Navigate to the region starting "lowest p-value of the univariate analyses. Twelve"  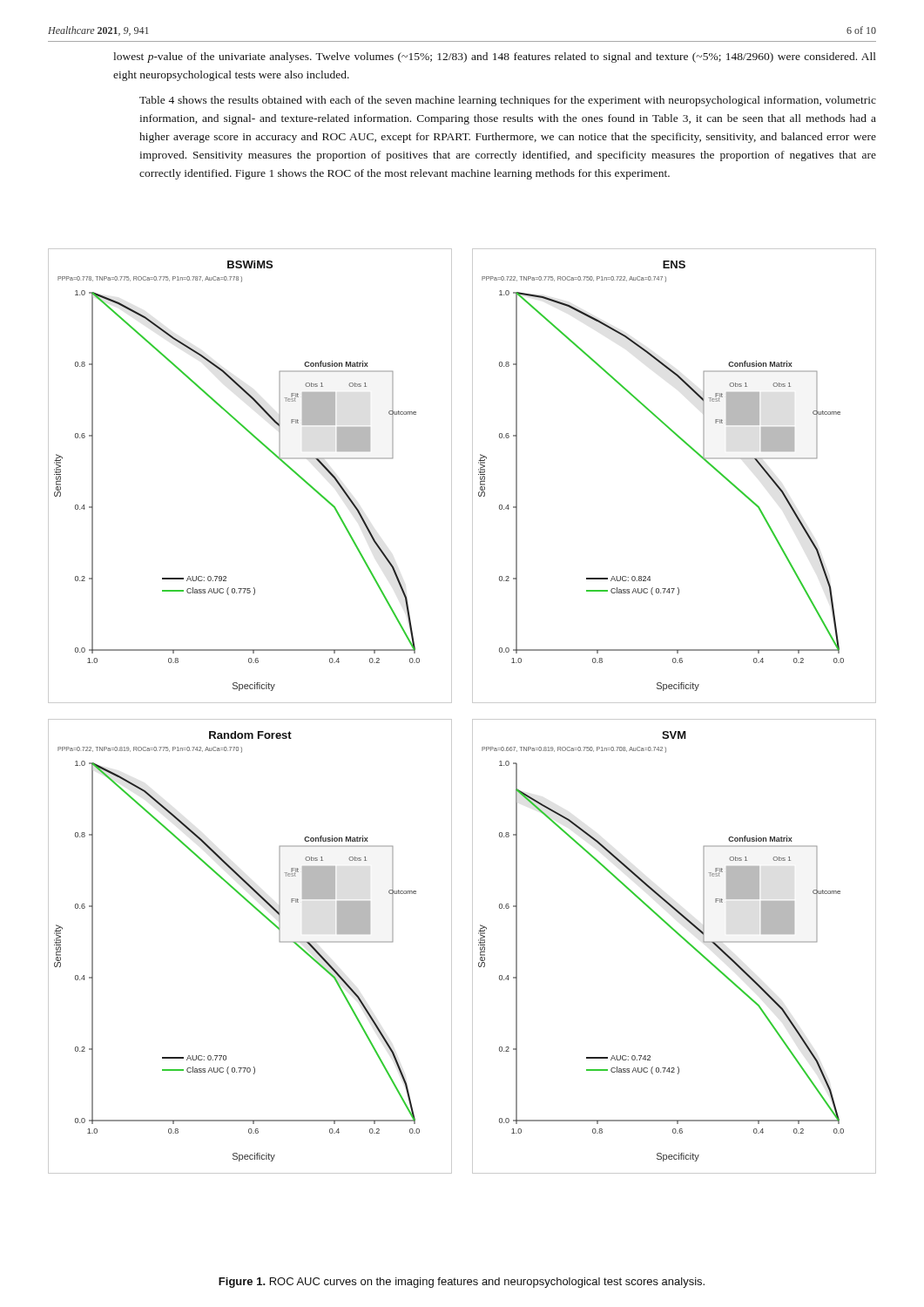coord(495,115)
